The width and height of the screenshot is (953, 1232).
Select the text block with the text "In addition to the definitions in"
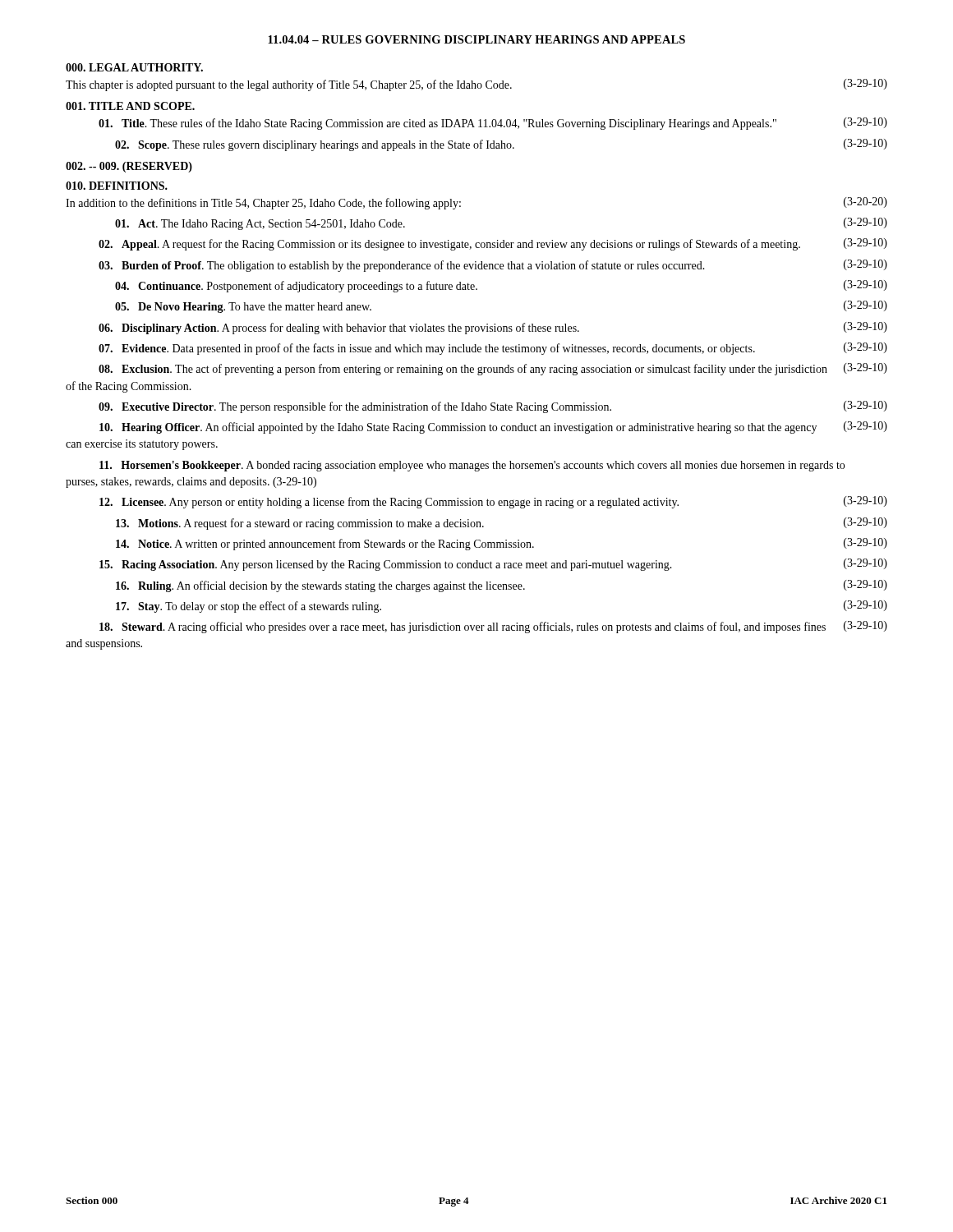pos(262,203)
